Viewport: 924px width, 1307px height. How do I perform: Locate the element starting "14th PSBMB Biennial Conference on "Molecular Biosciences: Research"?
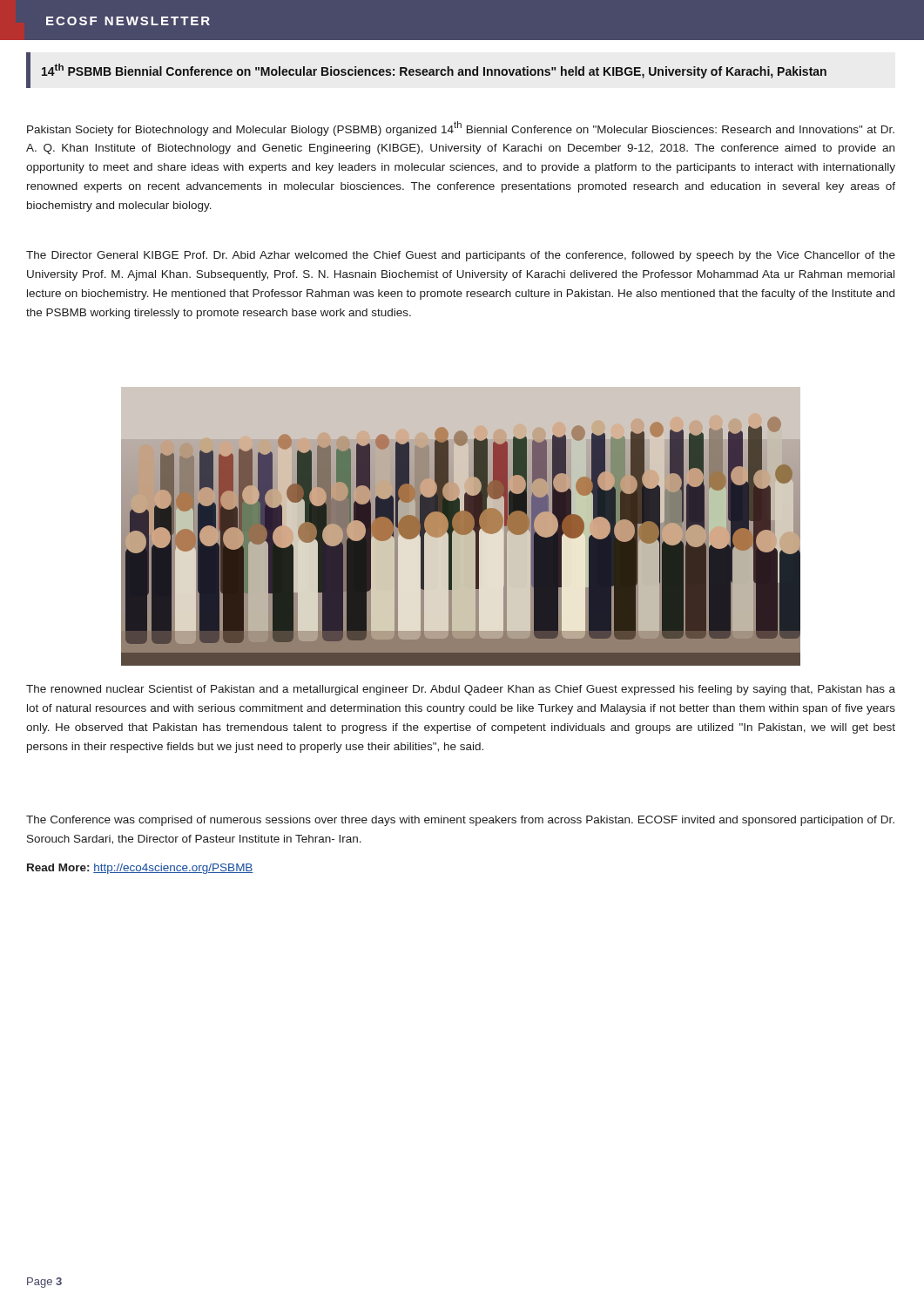point(434,70)
